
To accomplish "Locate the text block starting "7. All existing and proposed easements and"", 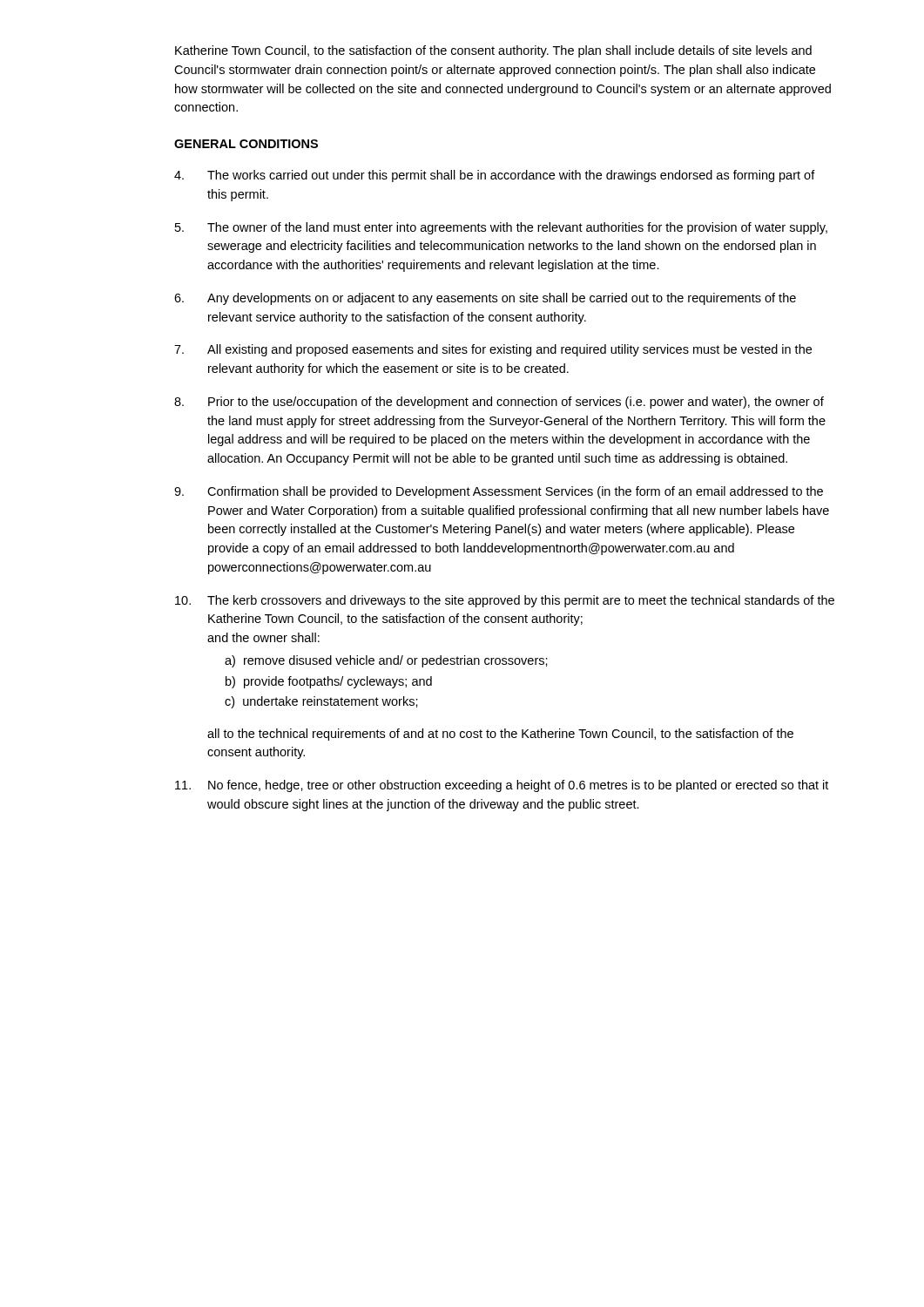I will pos(505,360).
